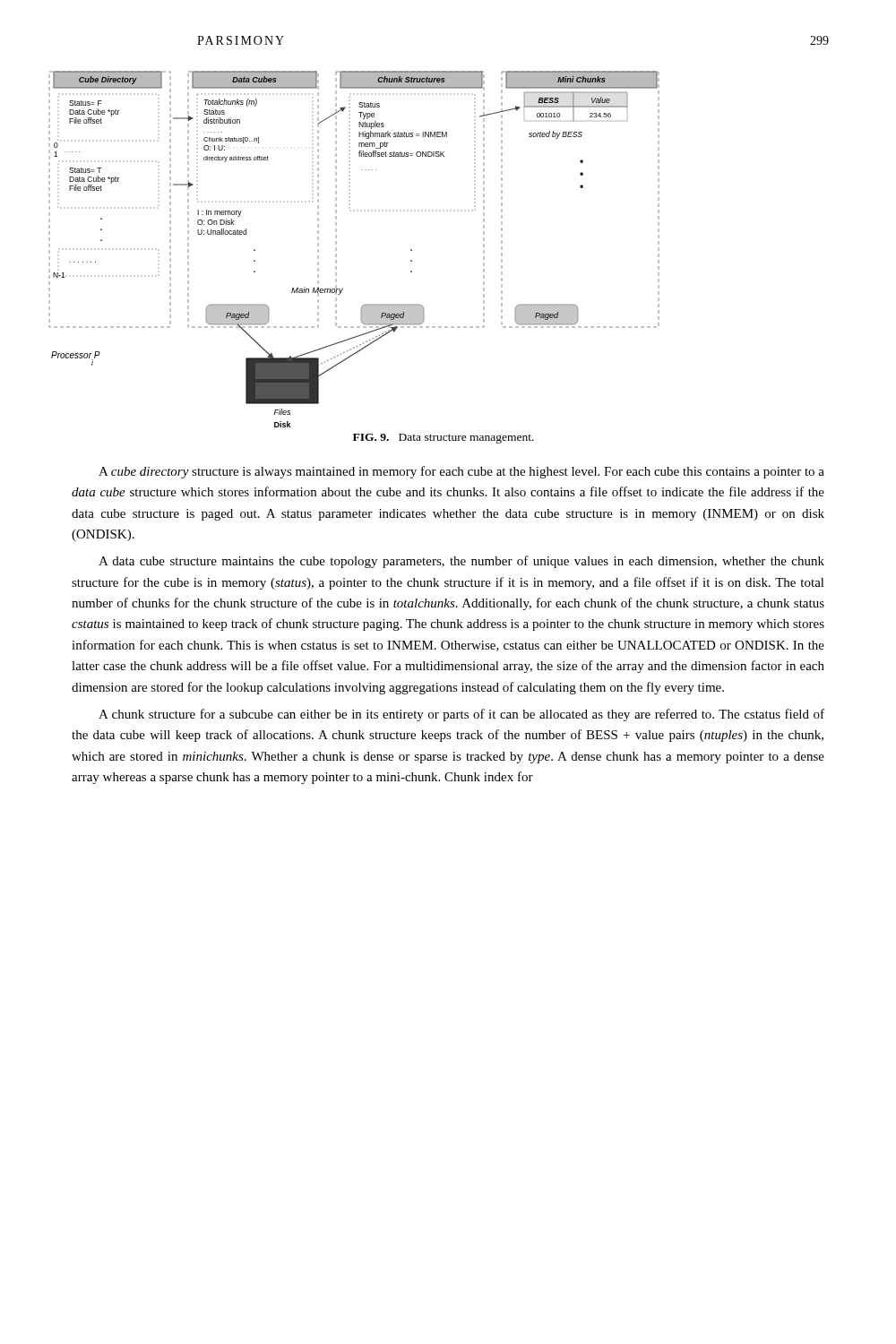Point to the element starting "A cube directory structure is always"

[448, 625]
